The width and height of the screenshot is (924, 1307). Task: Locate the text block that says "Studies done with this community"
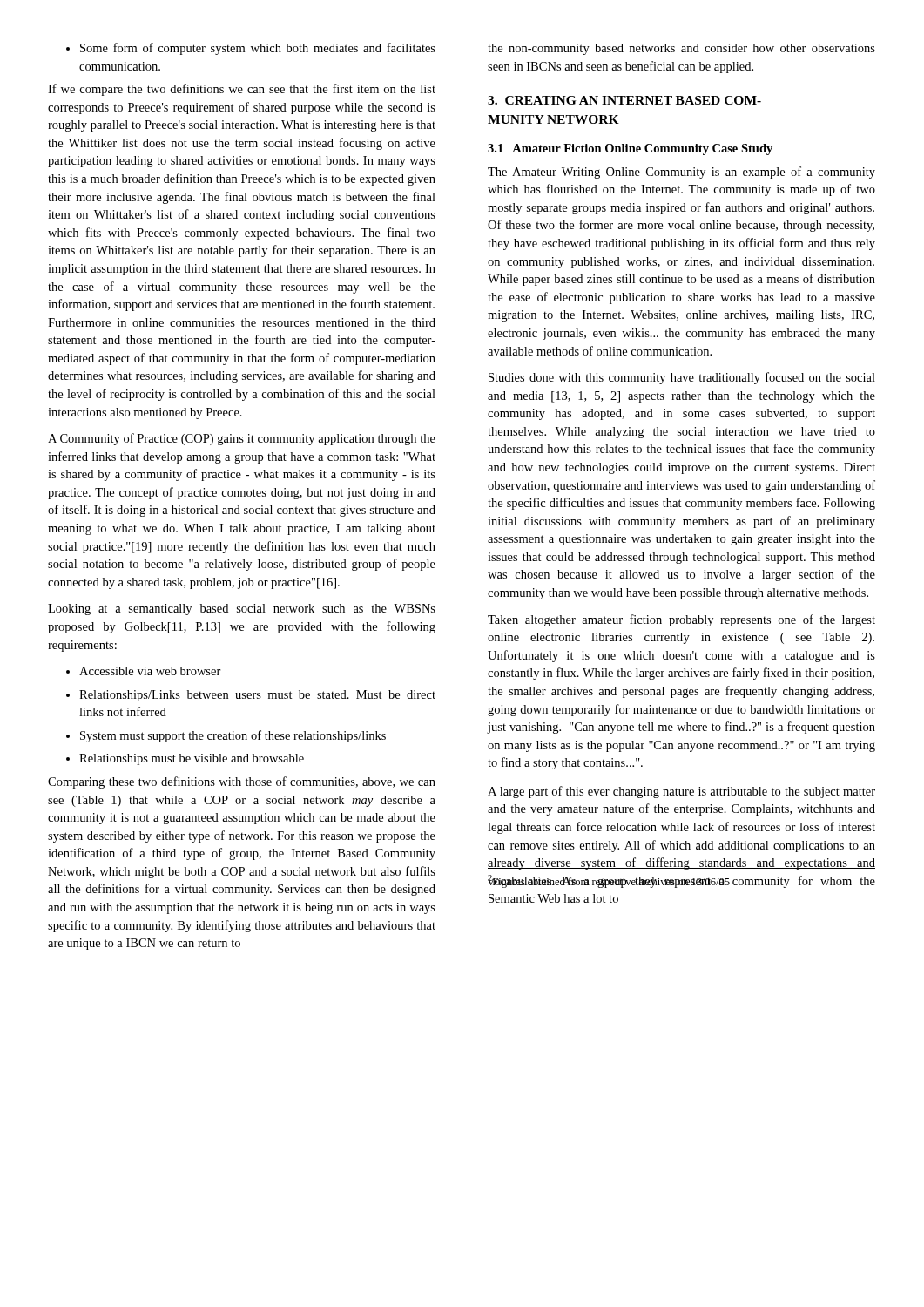[681, 485]
